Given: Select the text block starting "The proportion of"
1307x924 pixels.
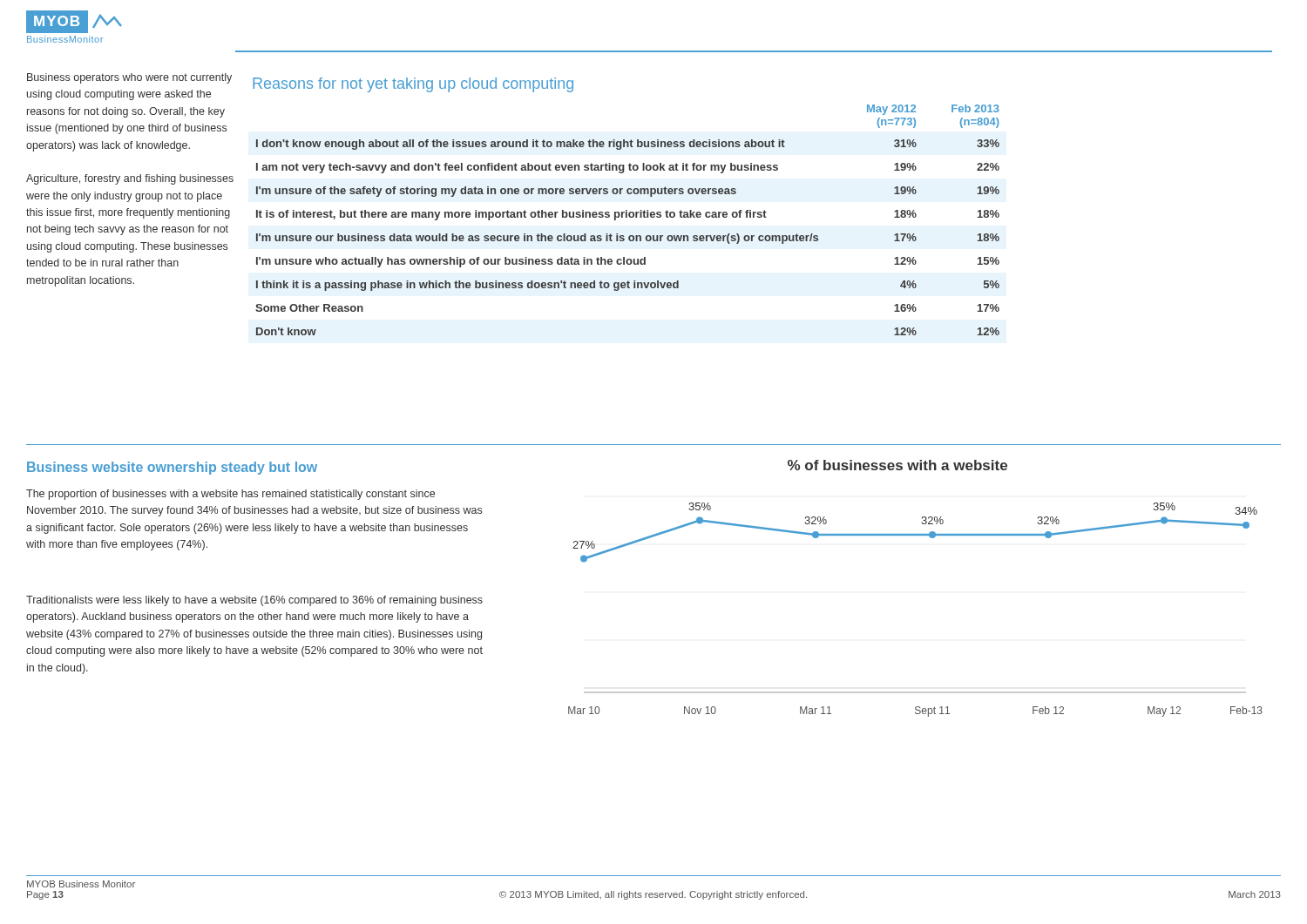Looking at the screenshot, I should (254, 519).
